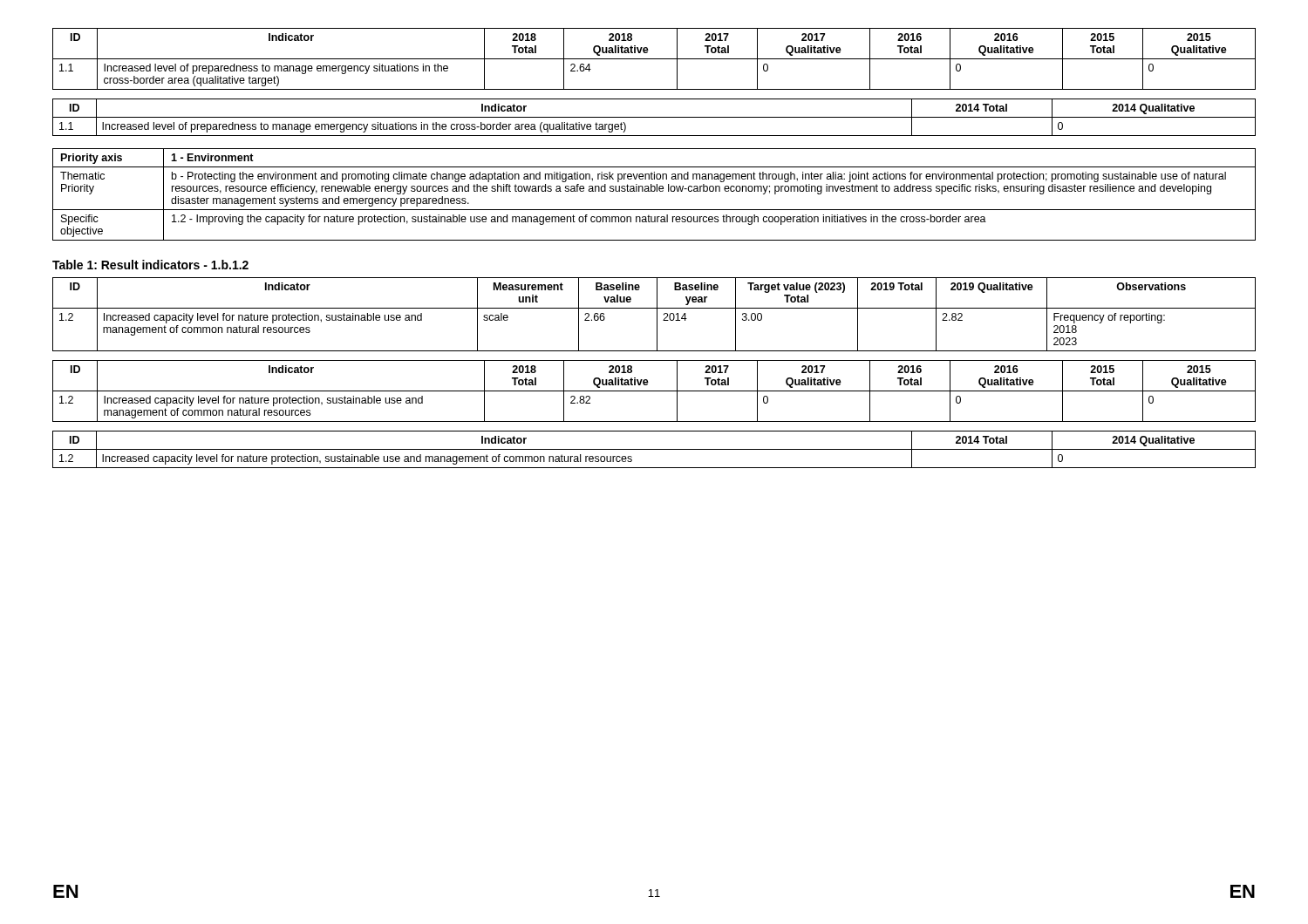Screen dimensions: 924x1308
Task: Navigate to the block starting "Table 1: Result indicators -"
Action: (x=151, y=265)
